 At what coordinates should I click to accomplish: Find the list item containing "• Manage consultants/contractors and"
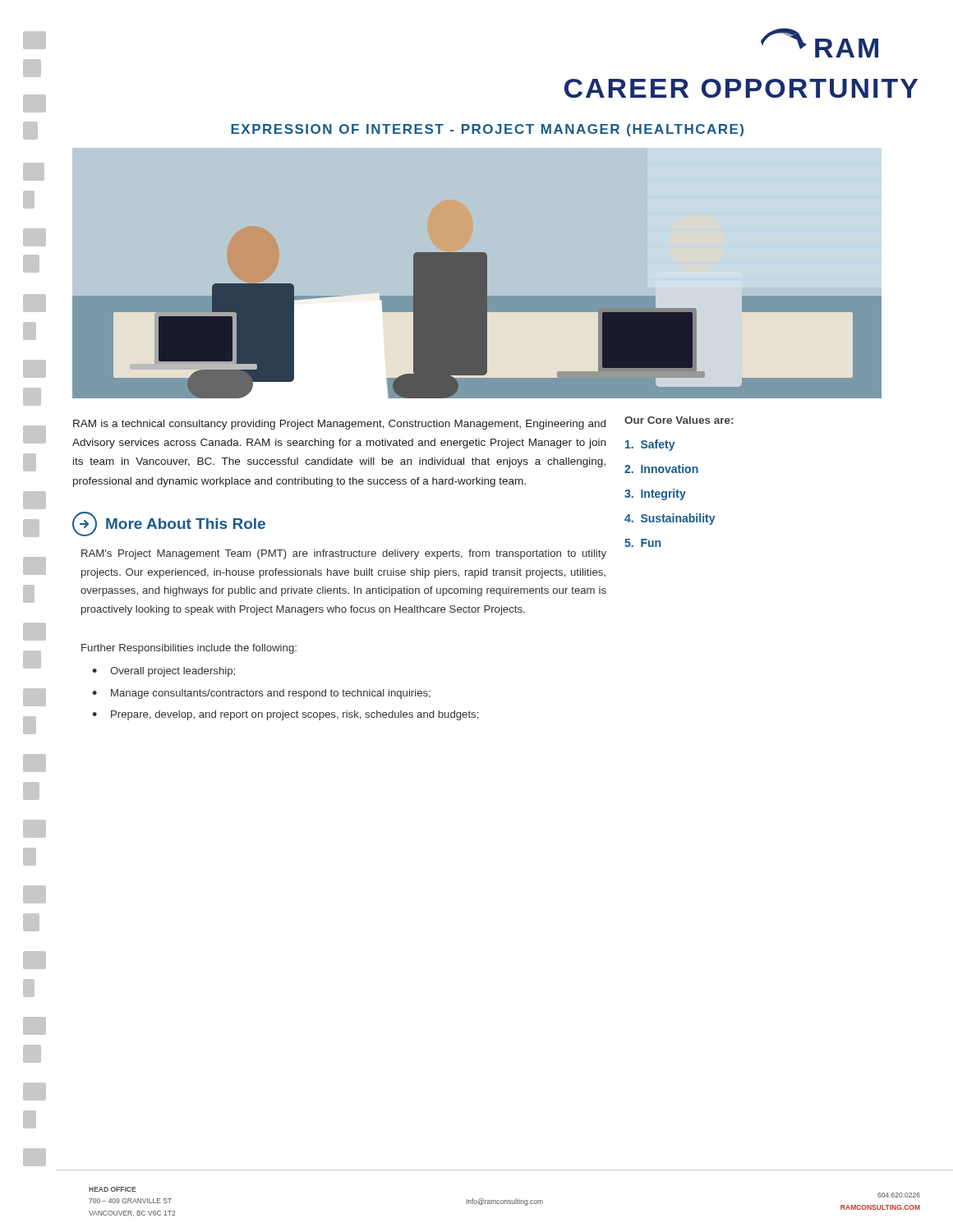pos(262,693)
